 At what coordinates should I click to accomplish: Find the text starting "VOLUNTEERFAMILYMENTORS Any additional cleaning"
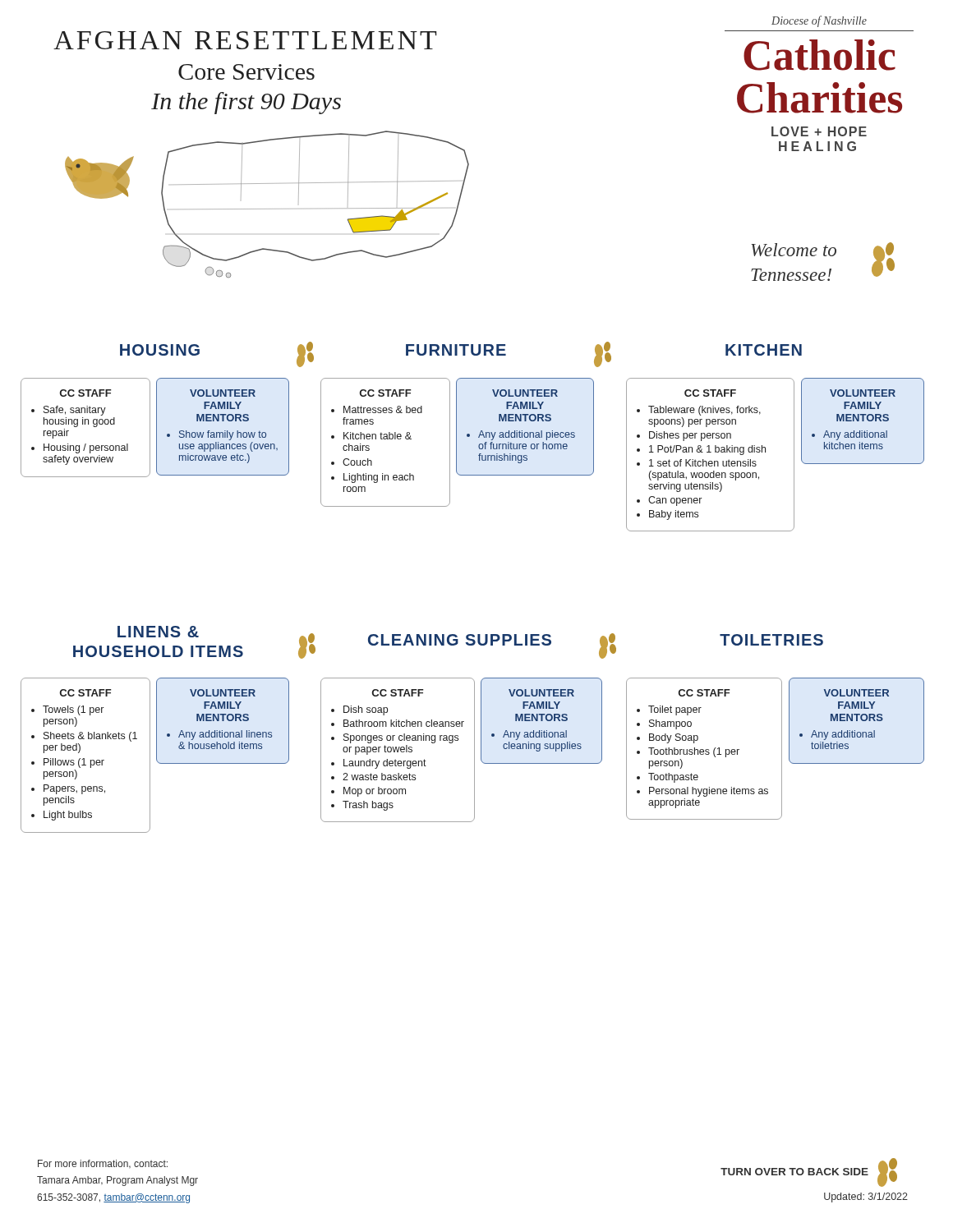[x=541, y=719]
